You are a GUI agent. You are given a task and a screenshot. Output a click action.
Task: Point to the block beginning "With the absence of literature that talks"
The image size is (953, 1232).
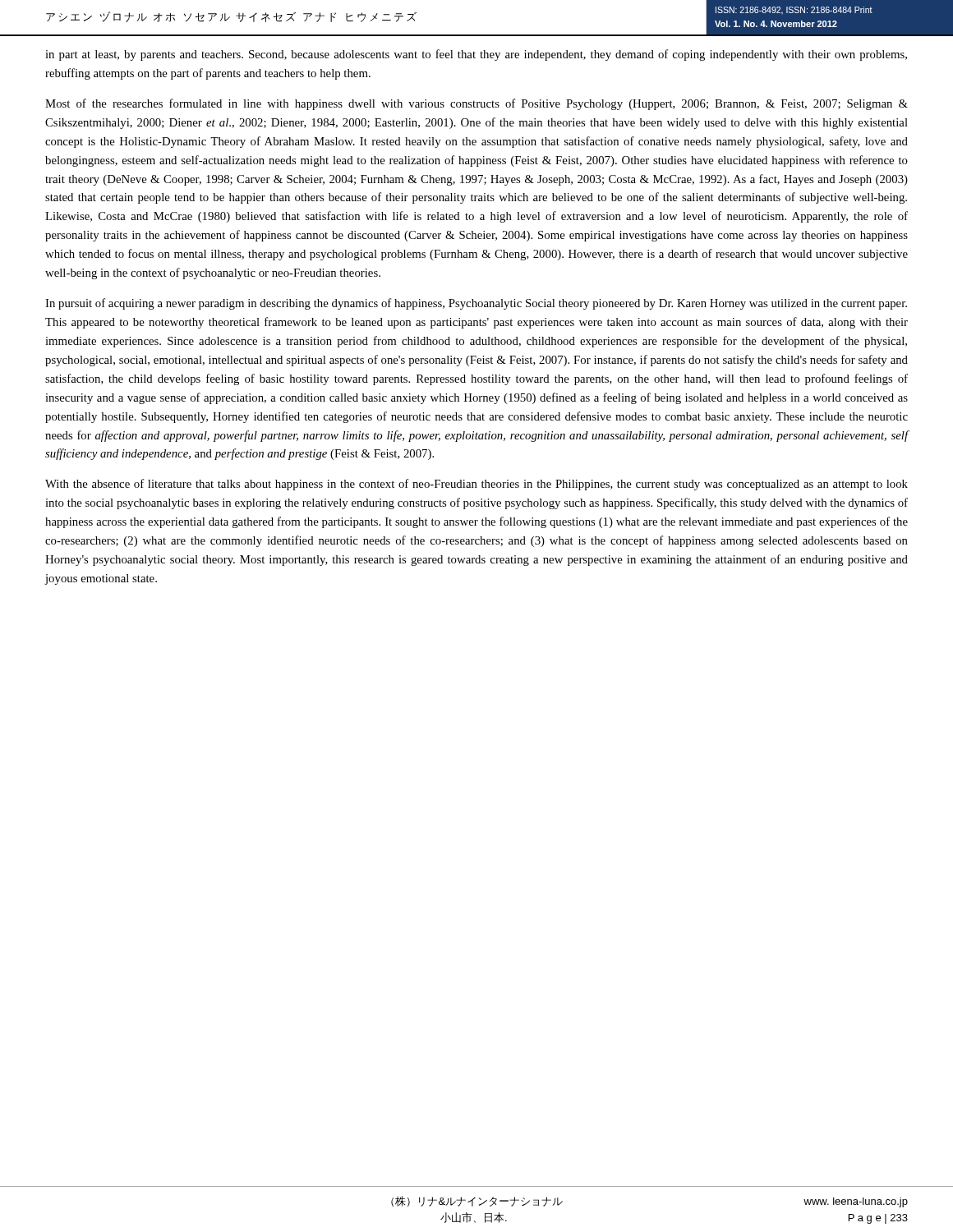point(476,531)
